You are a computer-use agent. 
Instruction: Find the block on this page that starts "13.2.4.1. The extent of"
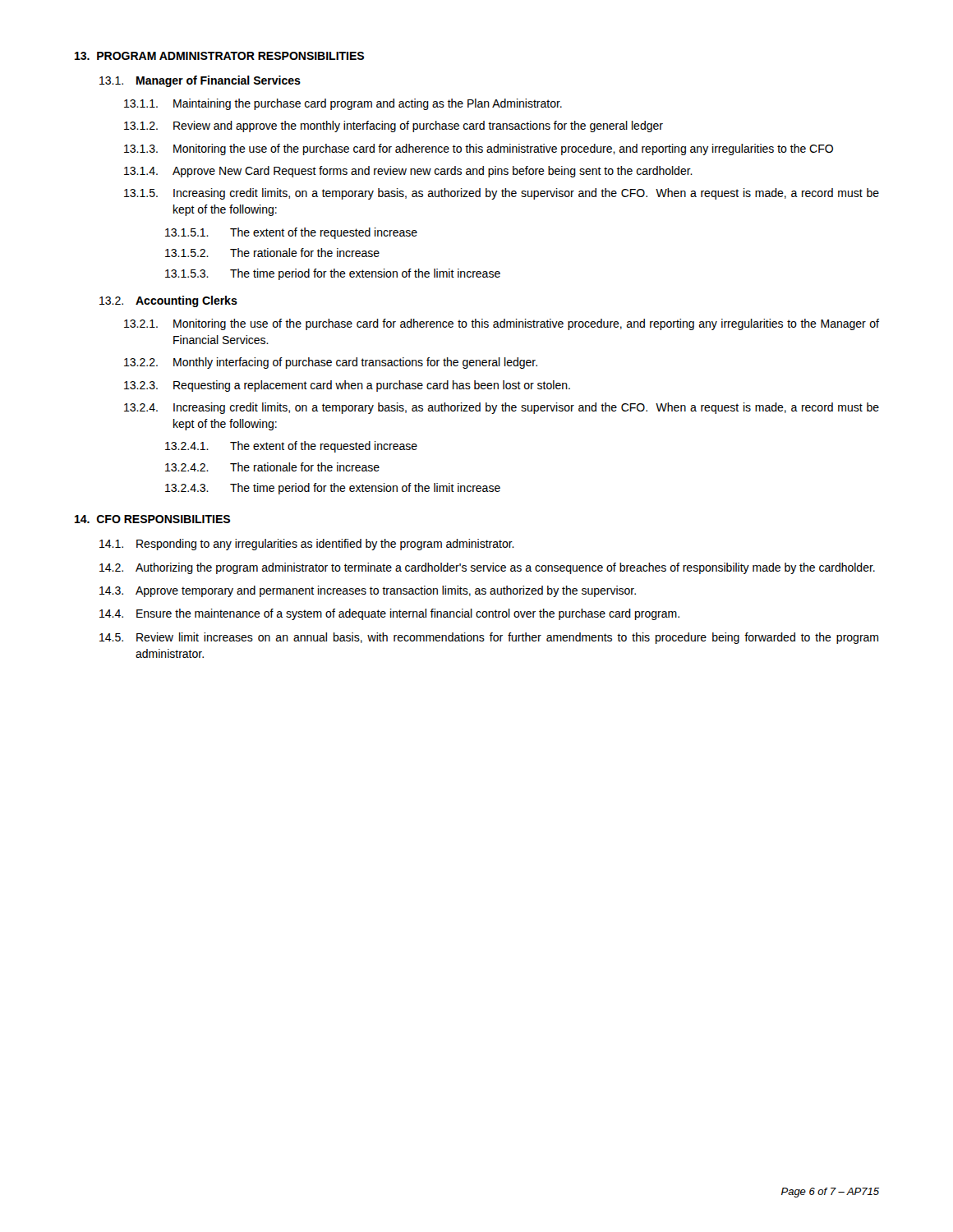point(291,447)
